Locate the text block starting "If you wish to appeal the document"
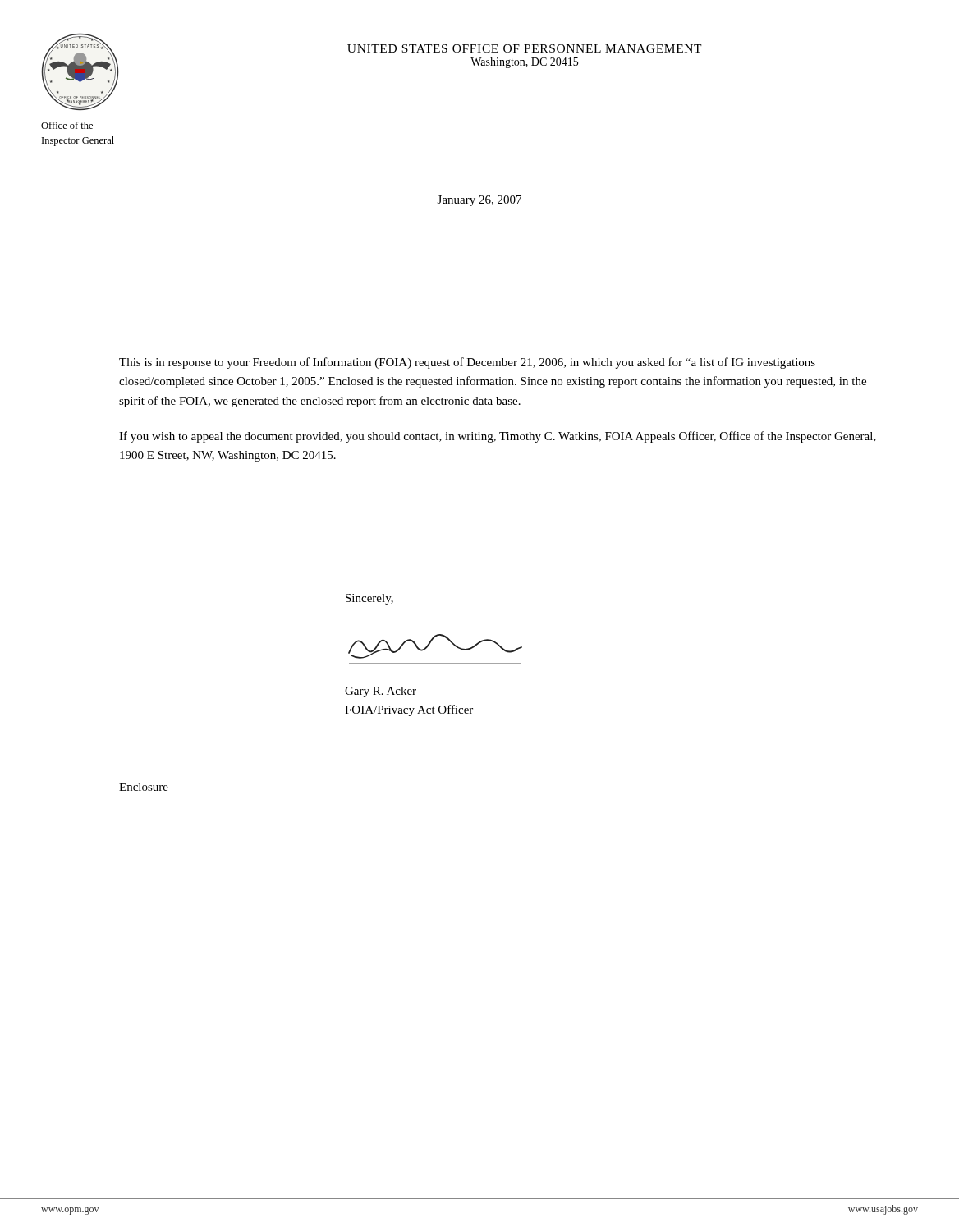This screenshot has width=959, height=1232. pos(498,445)
